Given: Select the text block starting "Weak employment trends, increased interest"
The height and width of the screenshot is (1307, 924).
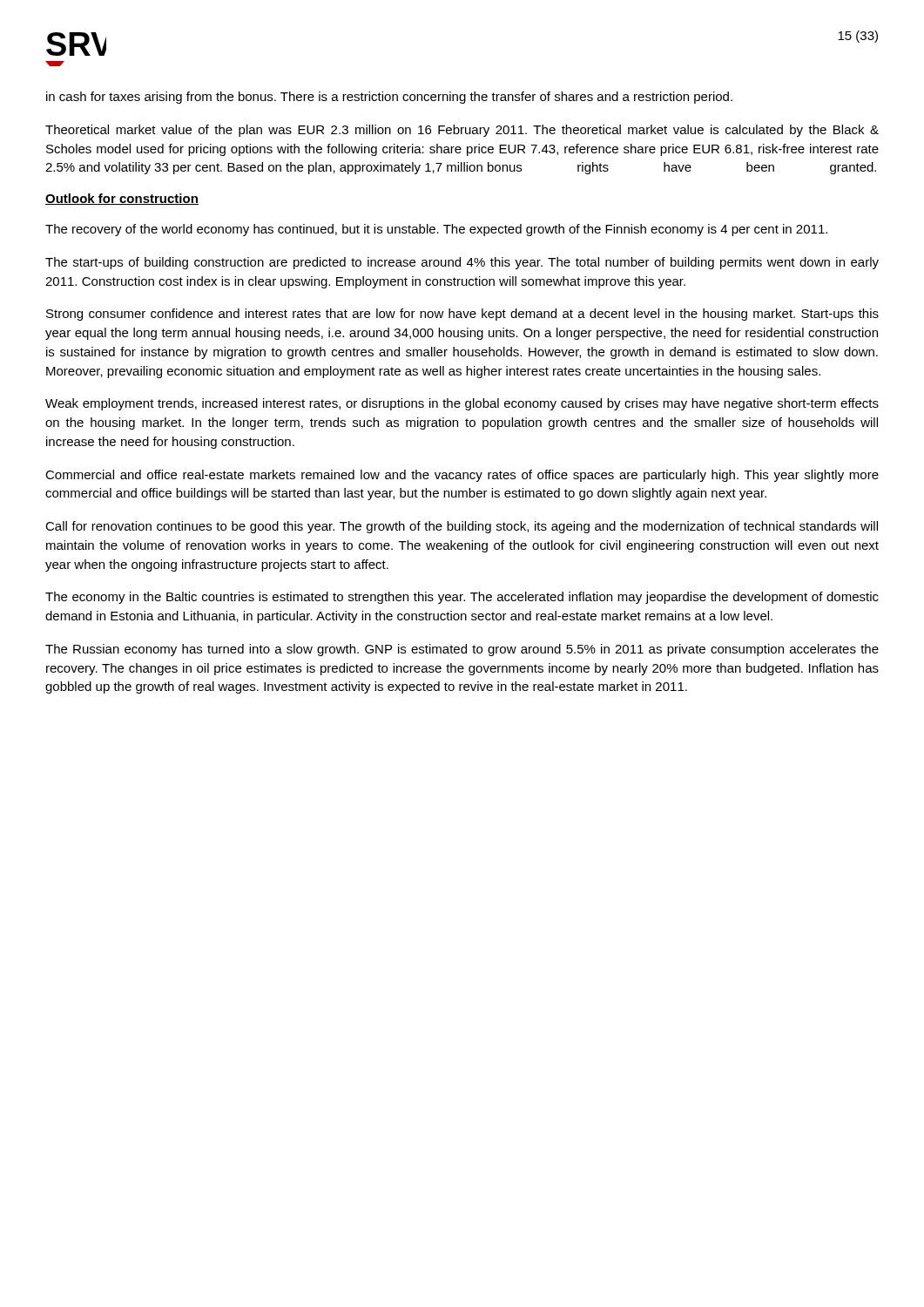Looking at the screenshot, I should [x=462, y=422].
